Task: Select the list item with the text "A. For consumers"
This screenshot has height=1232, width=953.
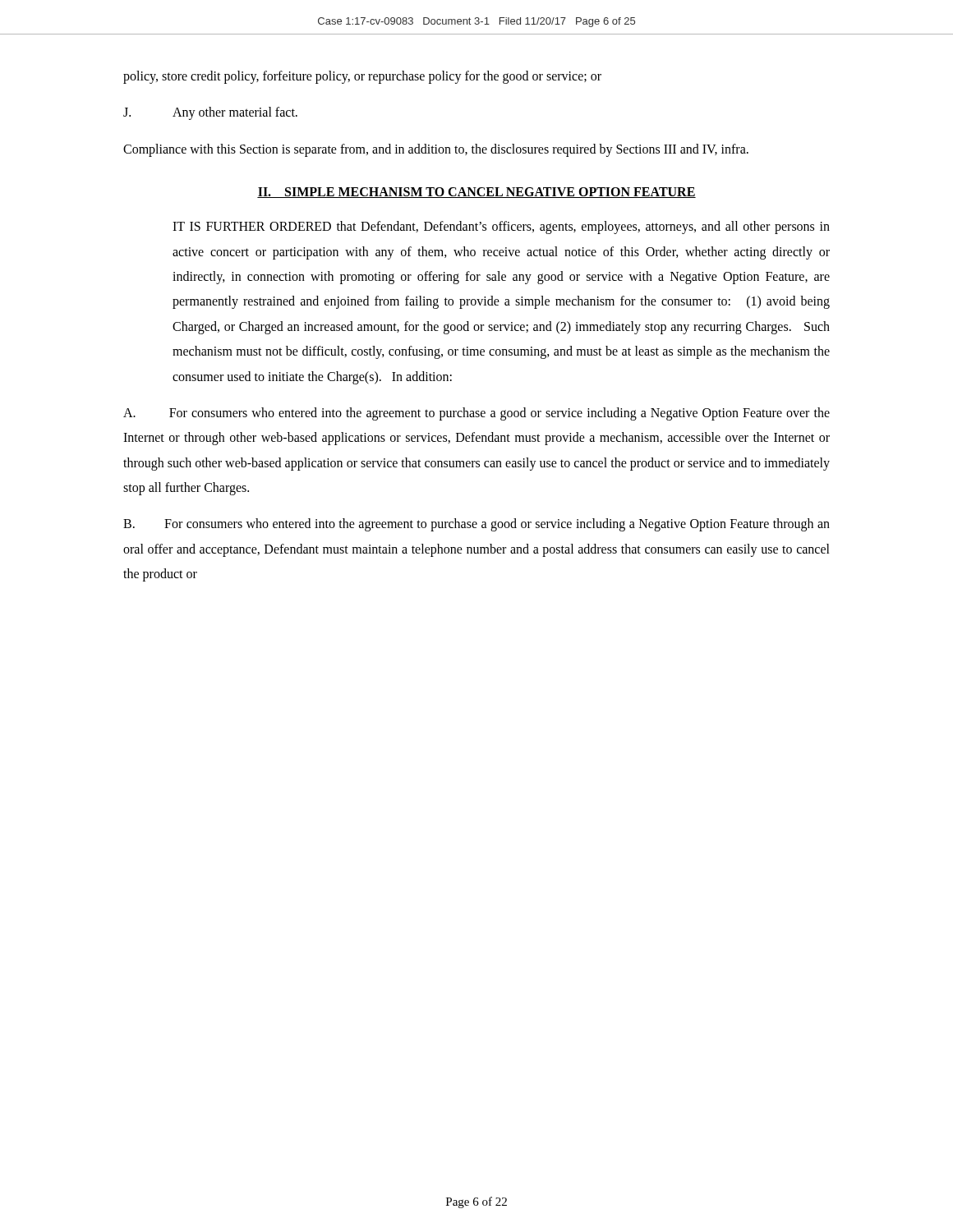Action: (476, 451)
